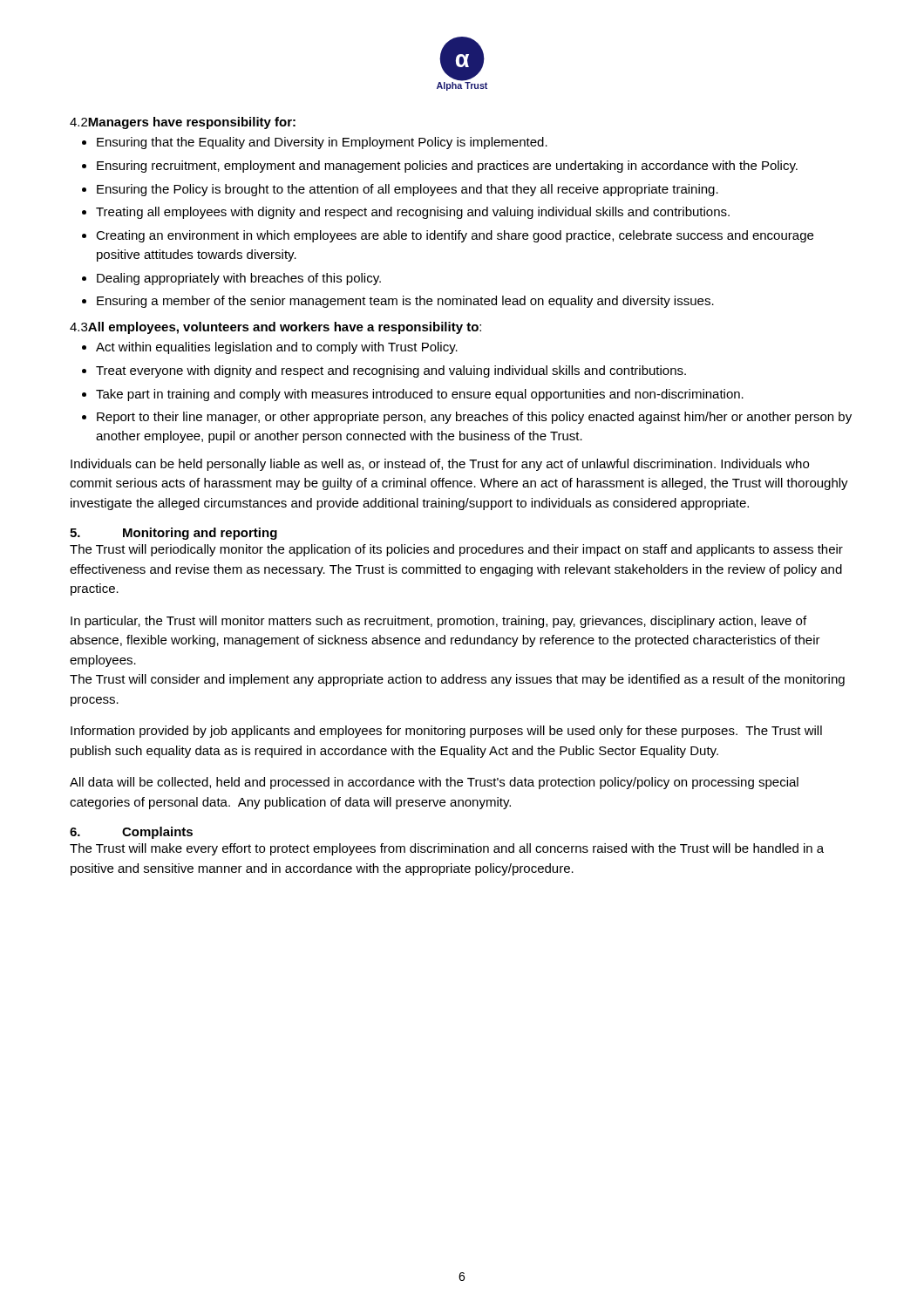Point to the text starting "In particular, the Trust will monitor"

click(438, 622)
